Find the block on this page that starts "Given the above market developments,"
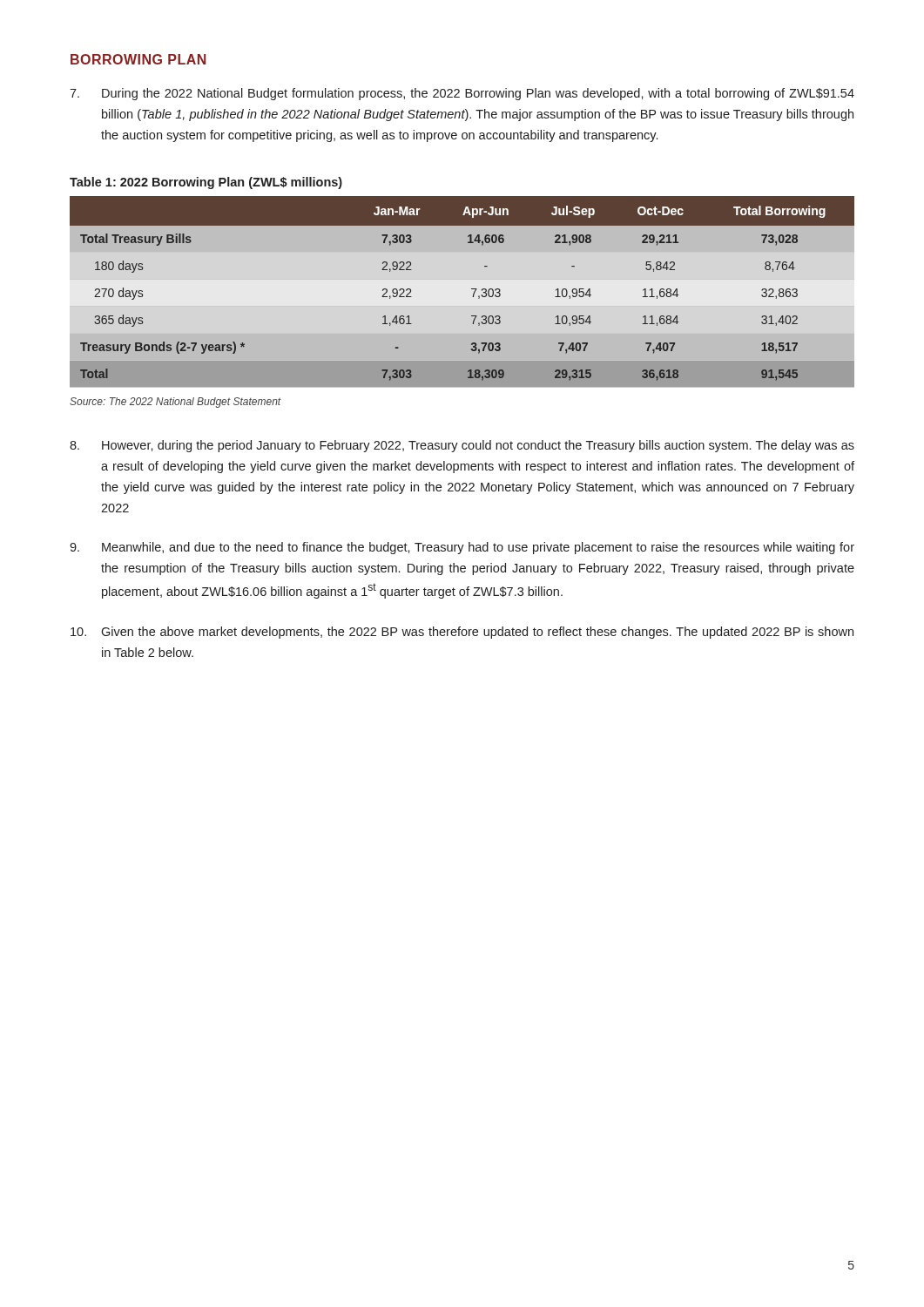The height and width of the screenshot is (1307, 924). 462,643
